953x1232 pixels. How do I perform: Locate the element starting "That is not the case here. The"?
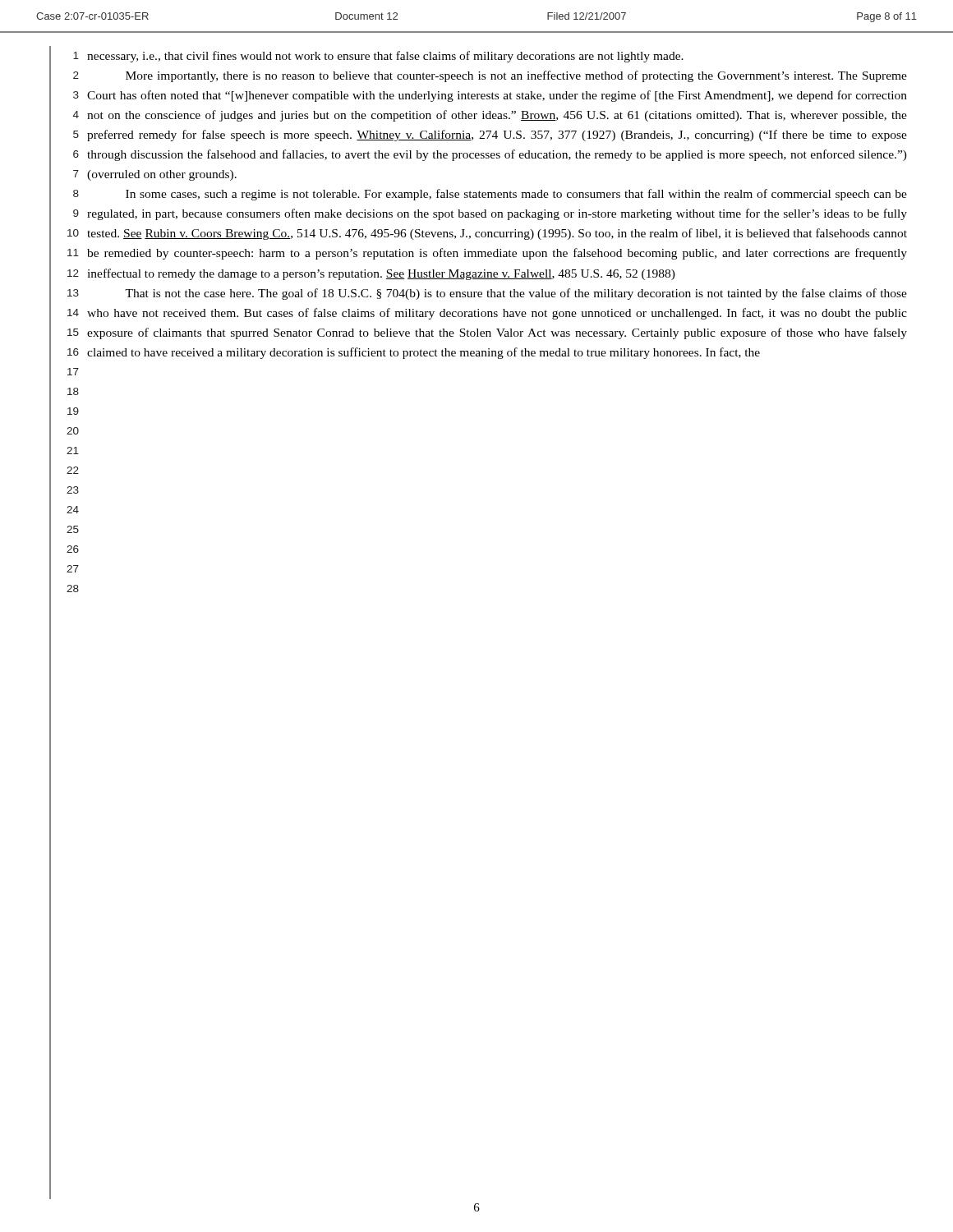tap(497, 322)
